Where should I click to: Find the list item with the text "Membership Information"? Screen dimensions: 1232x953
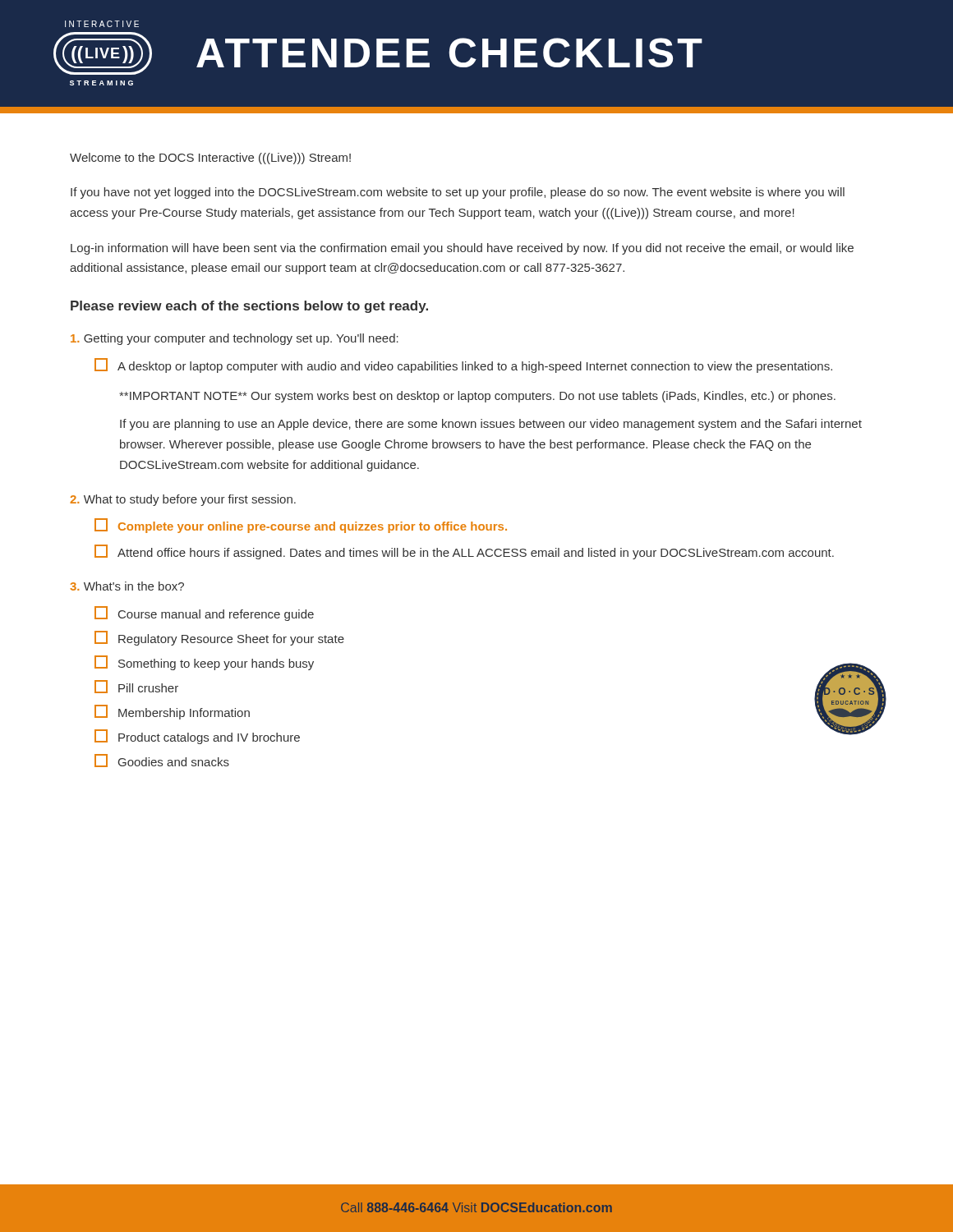point(172,712)
